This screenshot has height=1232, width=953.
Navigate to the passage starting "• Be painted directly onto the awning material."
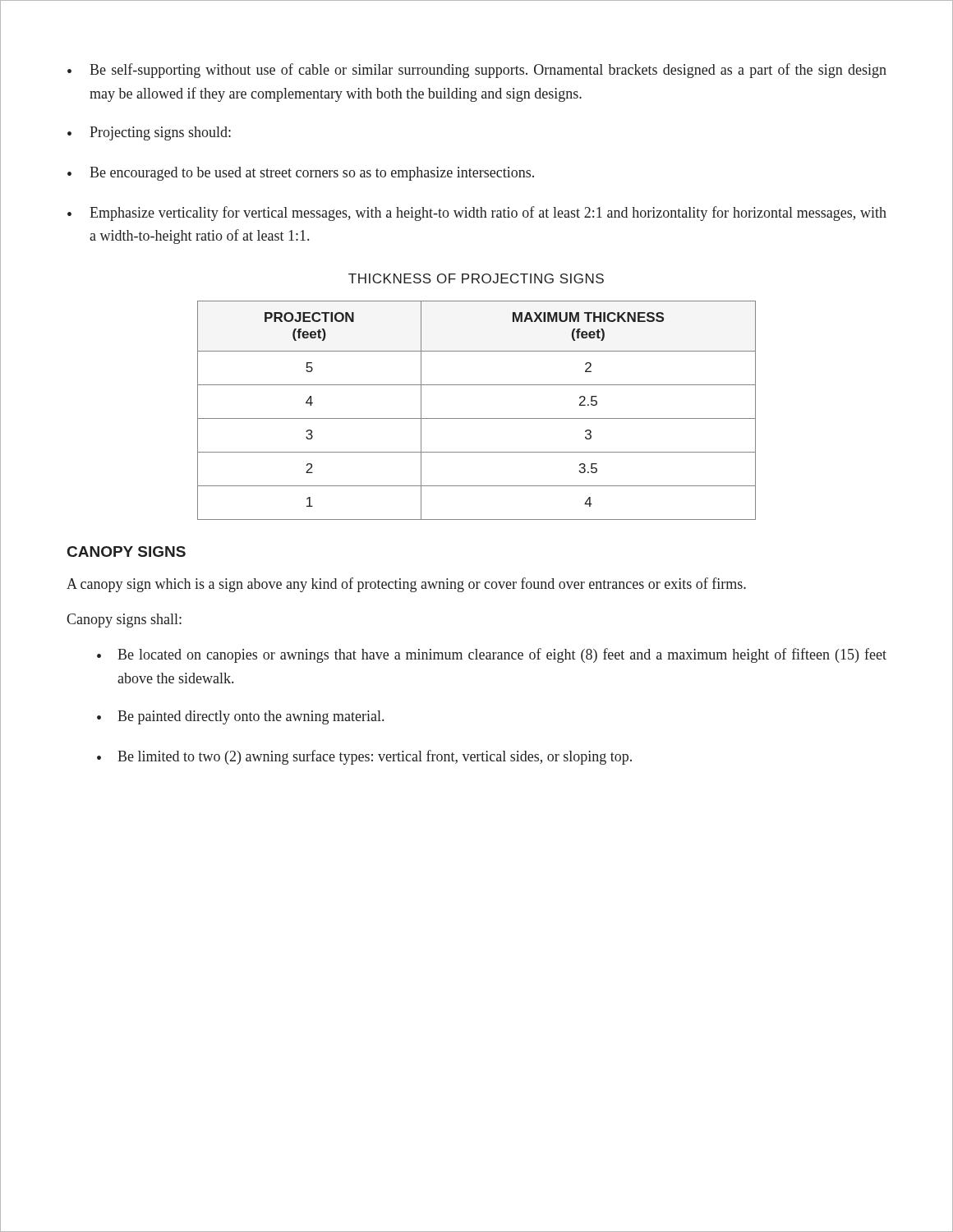click(x=240, y=717)
